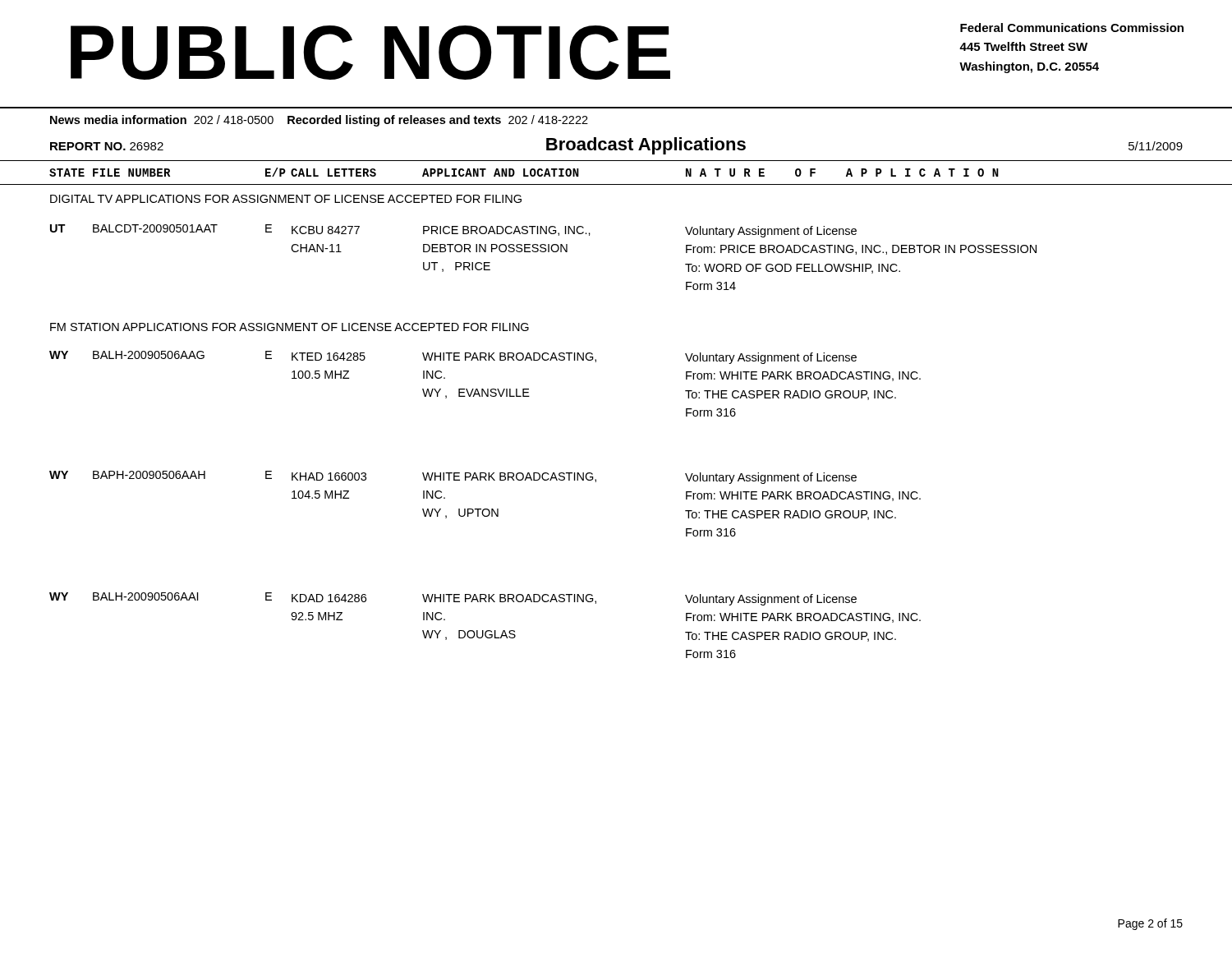The height and width of the screenshot is (953, 1232).
Task: Point to the block beginning "Federal Communications Commission 445 Twelfth Street SW"
Action: point(1072,47)
